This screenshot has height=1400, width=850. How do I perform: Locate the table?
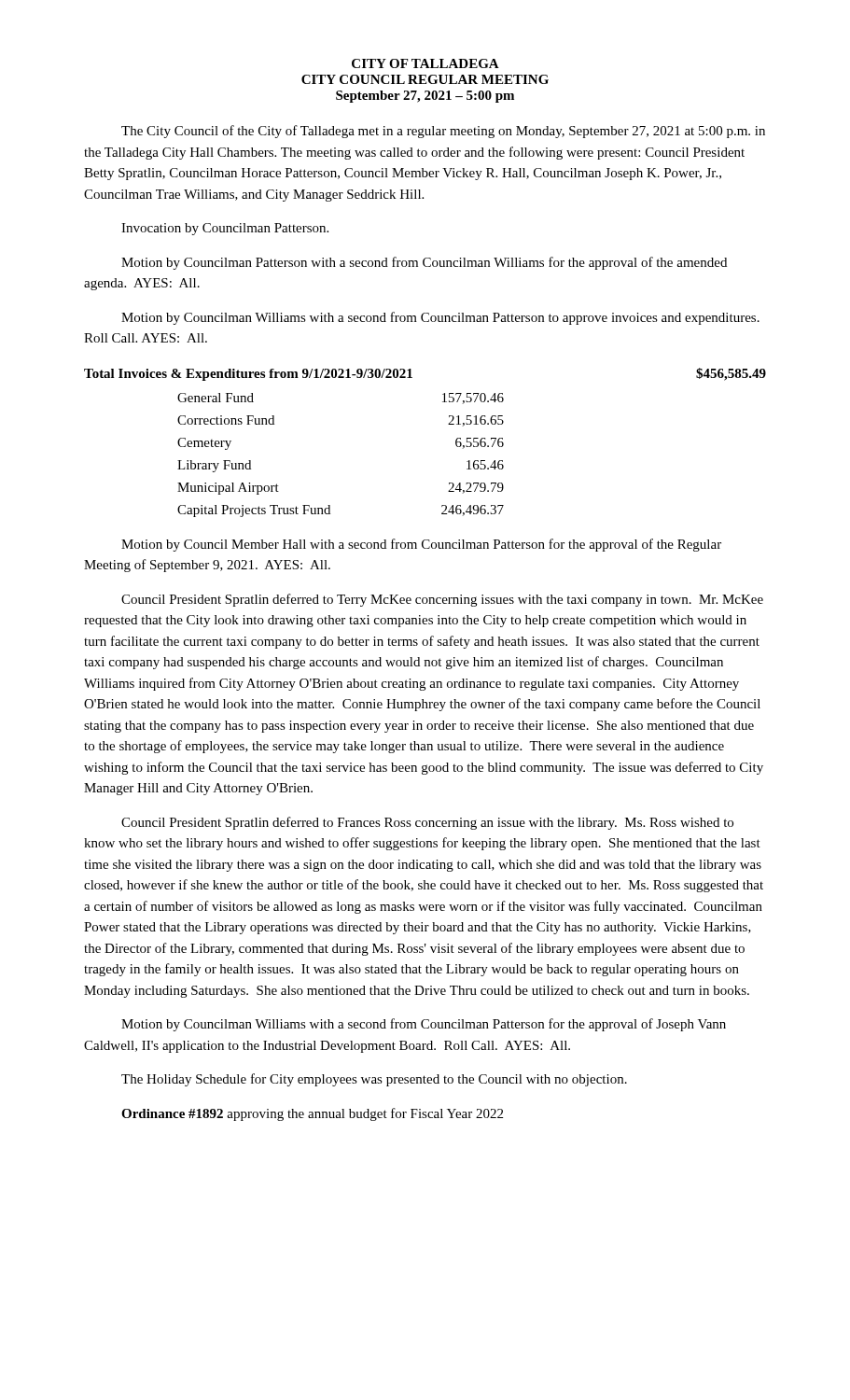[x=425, y=441]
